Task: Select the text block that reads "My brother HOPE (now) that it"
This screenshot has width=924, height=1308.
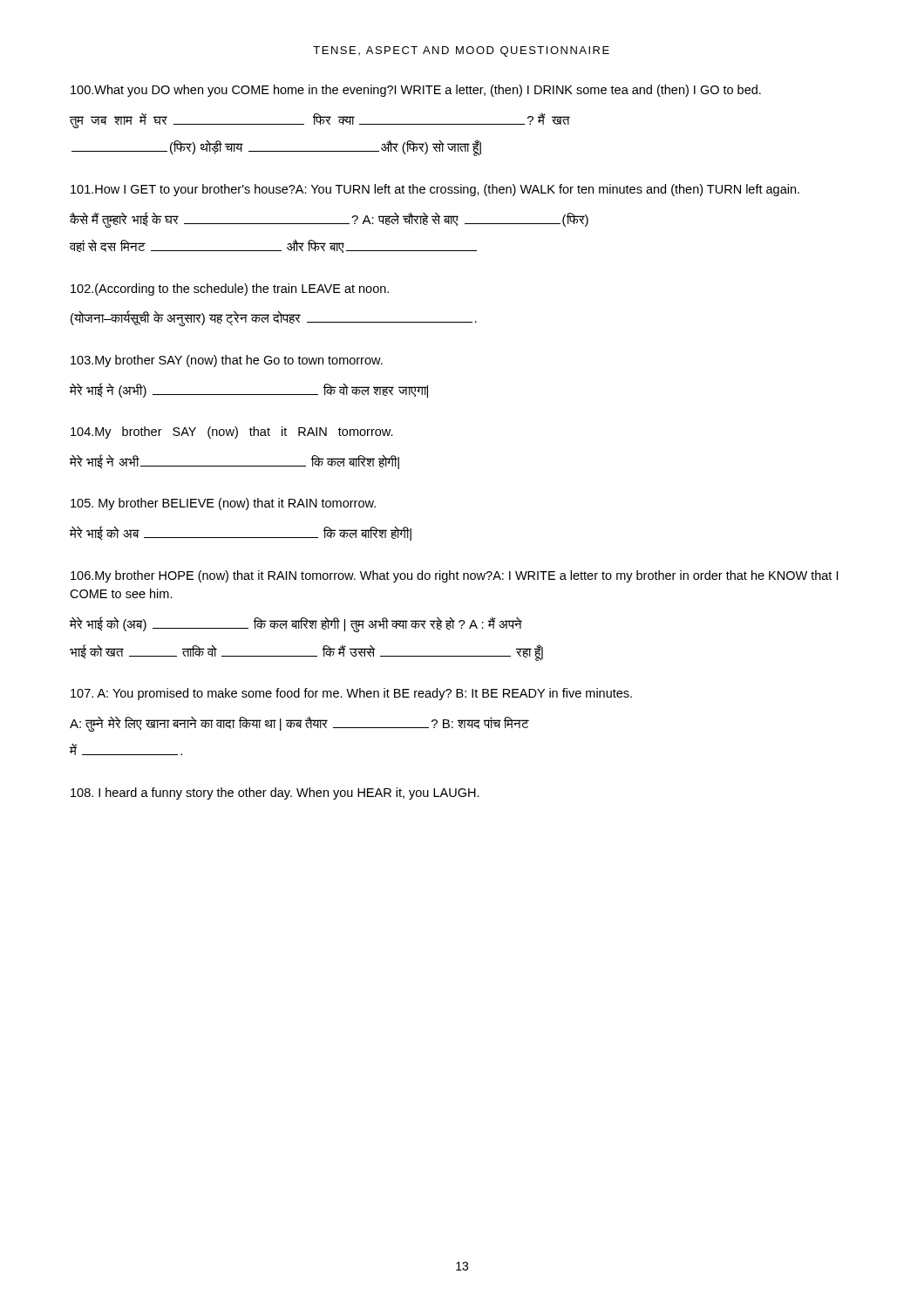Action: [462, 616]
